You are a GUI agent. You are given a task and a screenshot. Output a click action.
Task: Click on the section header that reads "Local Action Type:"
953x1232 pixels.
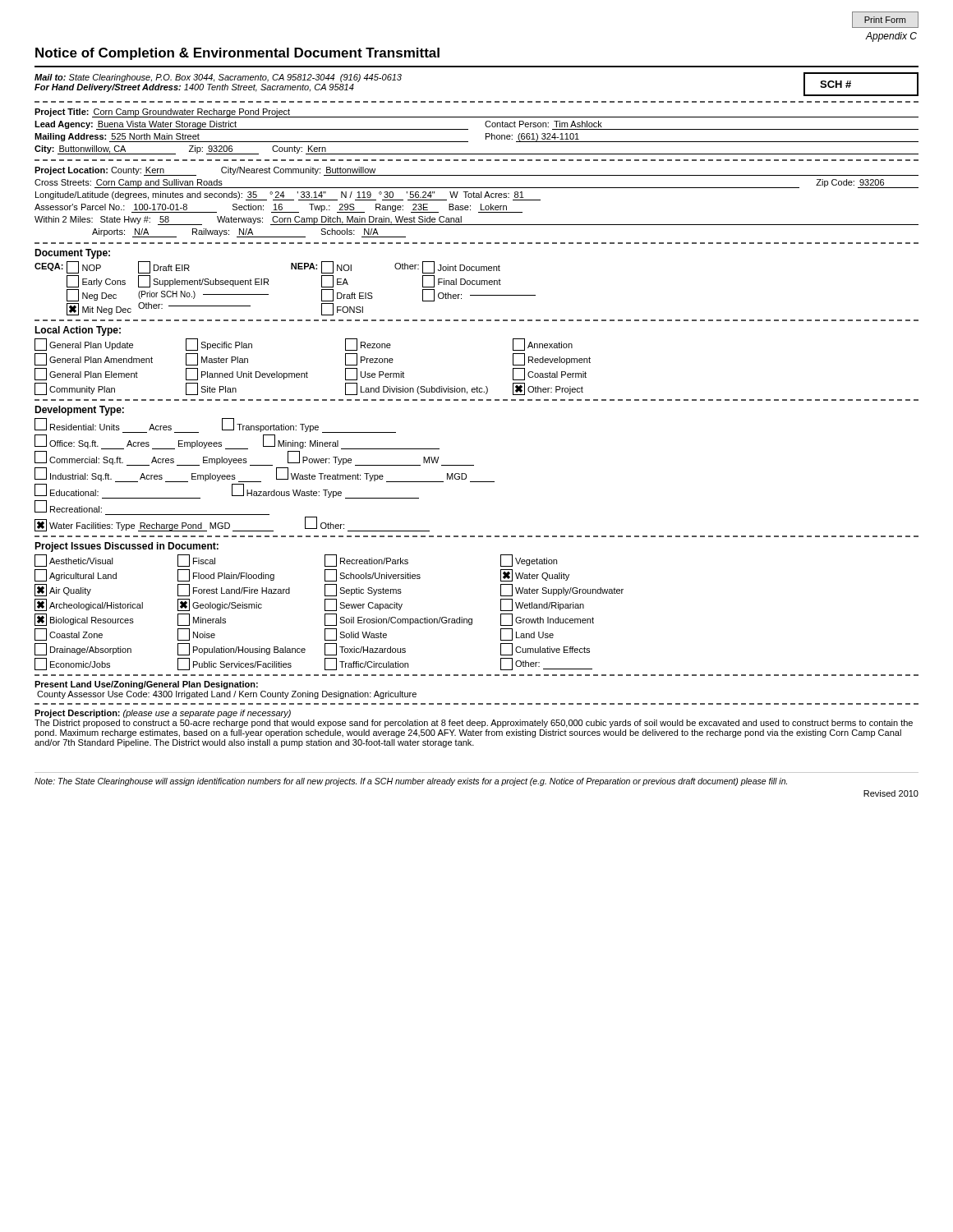click(x=78, y=330)
